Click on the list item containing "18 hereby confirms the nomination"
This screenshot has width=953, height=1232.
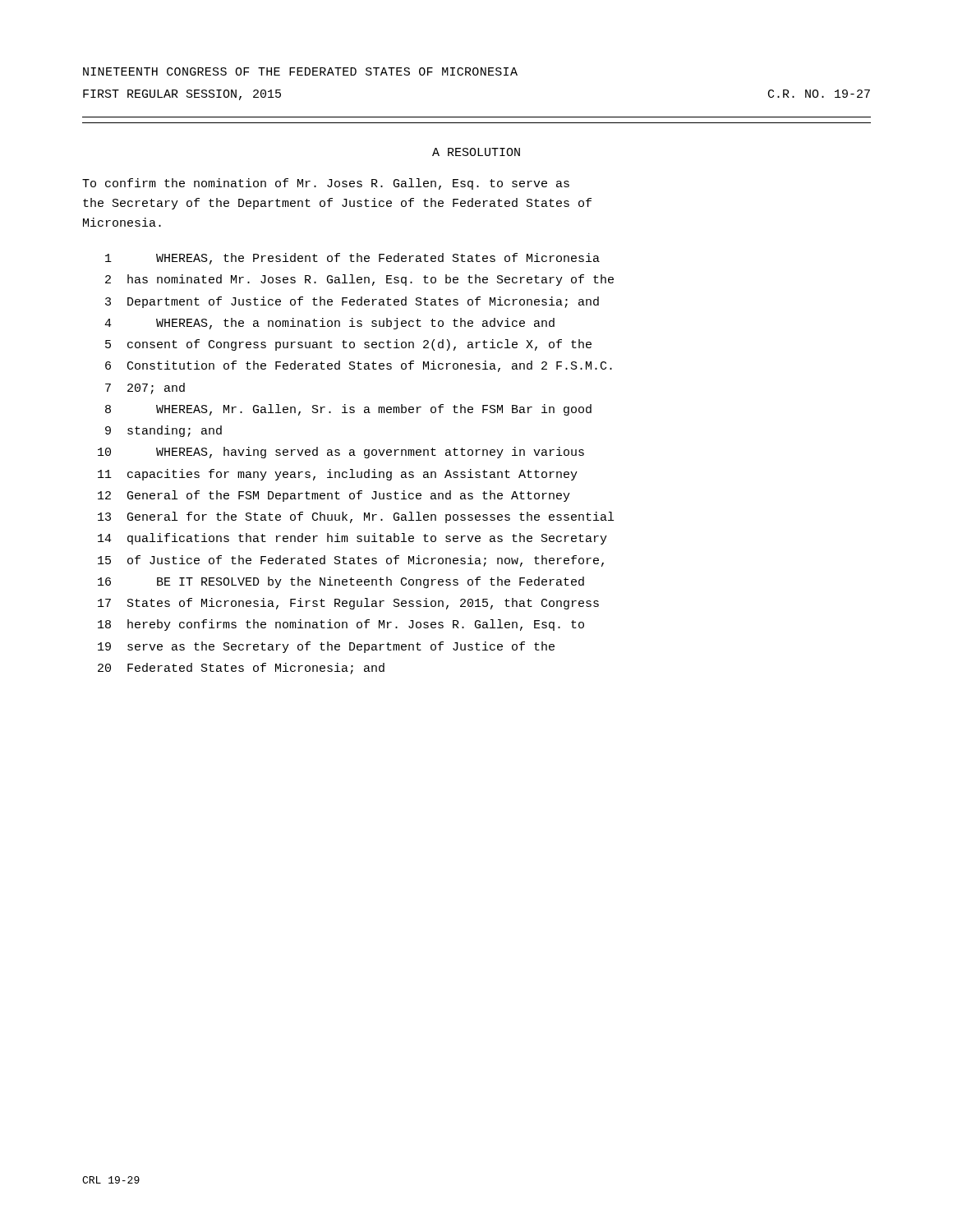tap(476, 626)
